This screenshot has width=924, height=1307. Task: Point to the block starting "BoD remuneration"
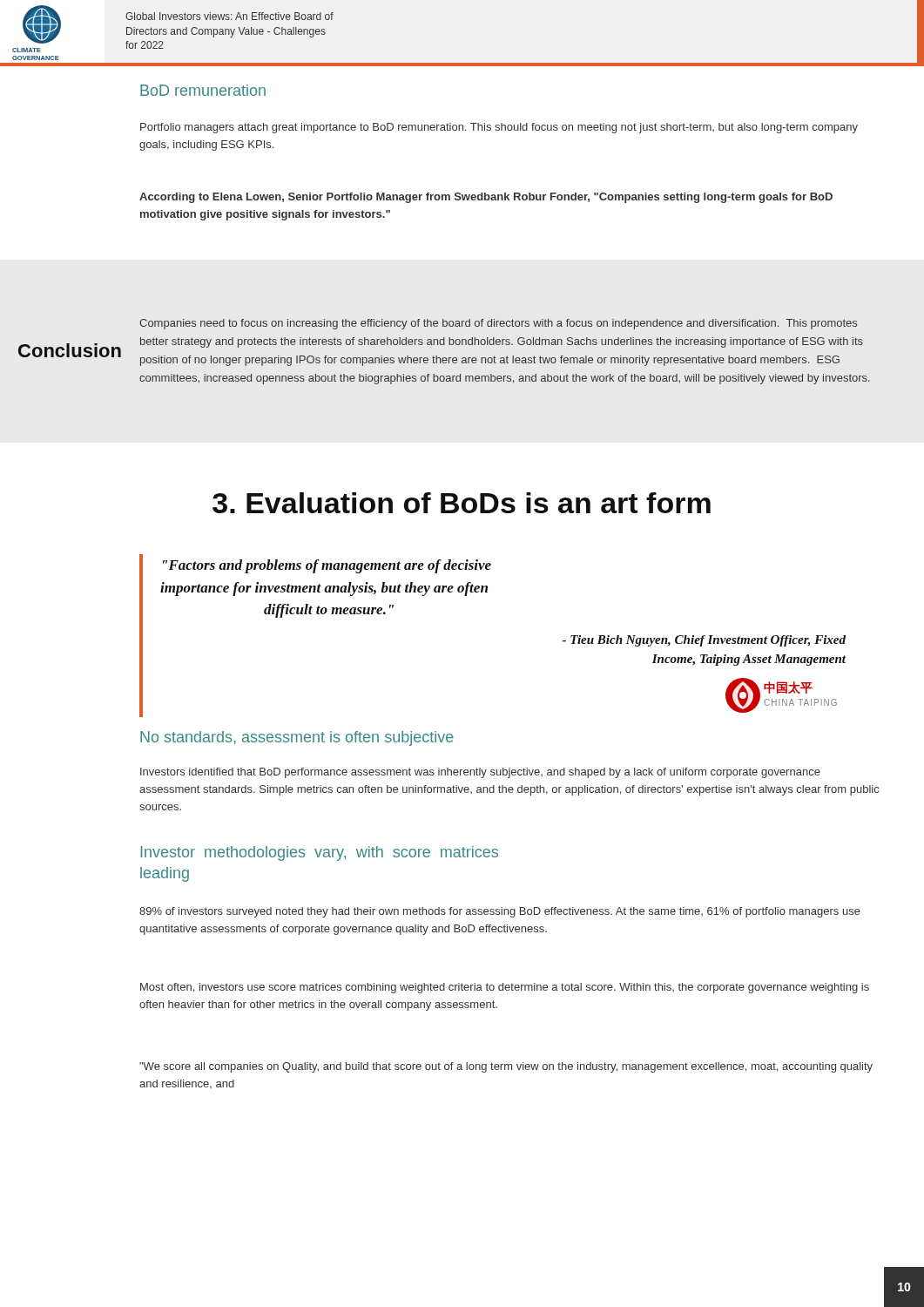pyautogui.click(x=203, y=90)
